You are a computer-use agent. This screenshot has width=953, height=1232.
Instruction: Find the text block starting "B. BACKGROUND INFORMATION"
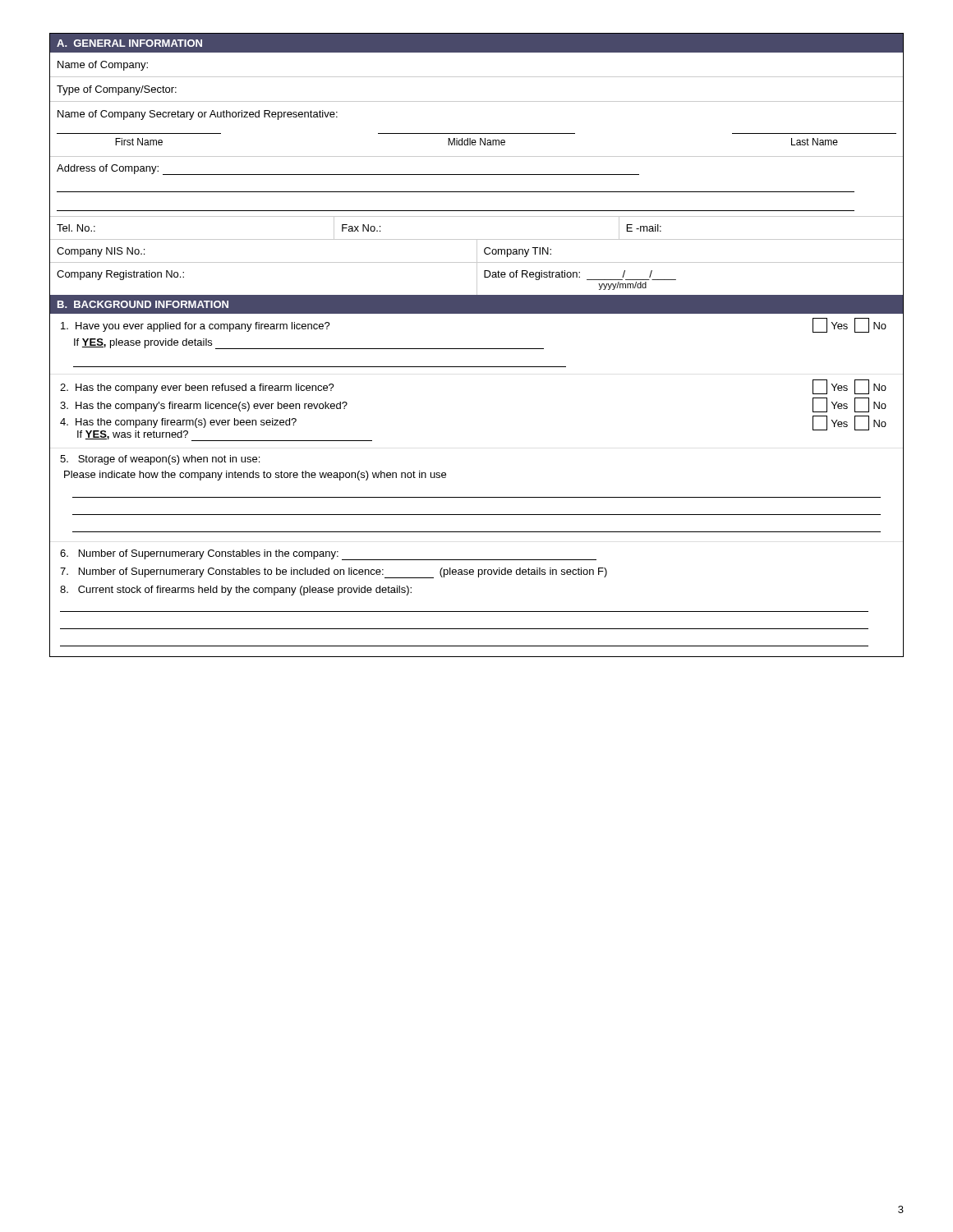click(143, 304)
